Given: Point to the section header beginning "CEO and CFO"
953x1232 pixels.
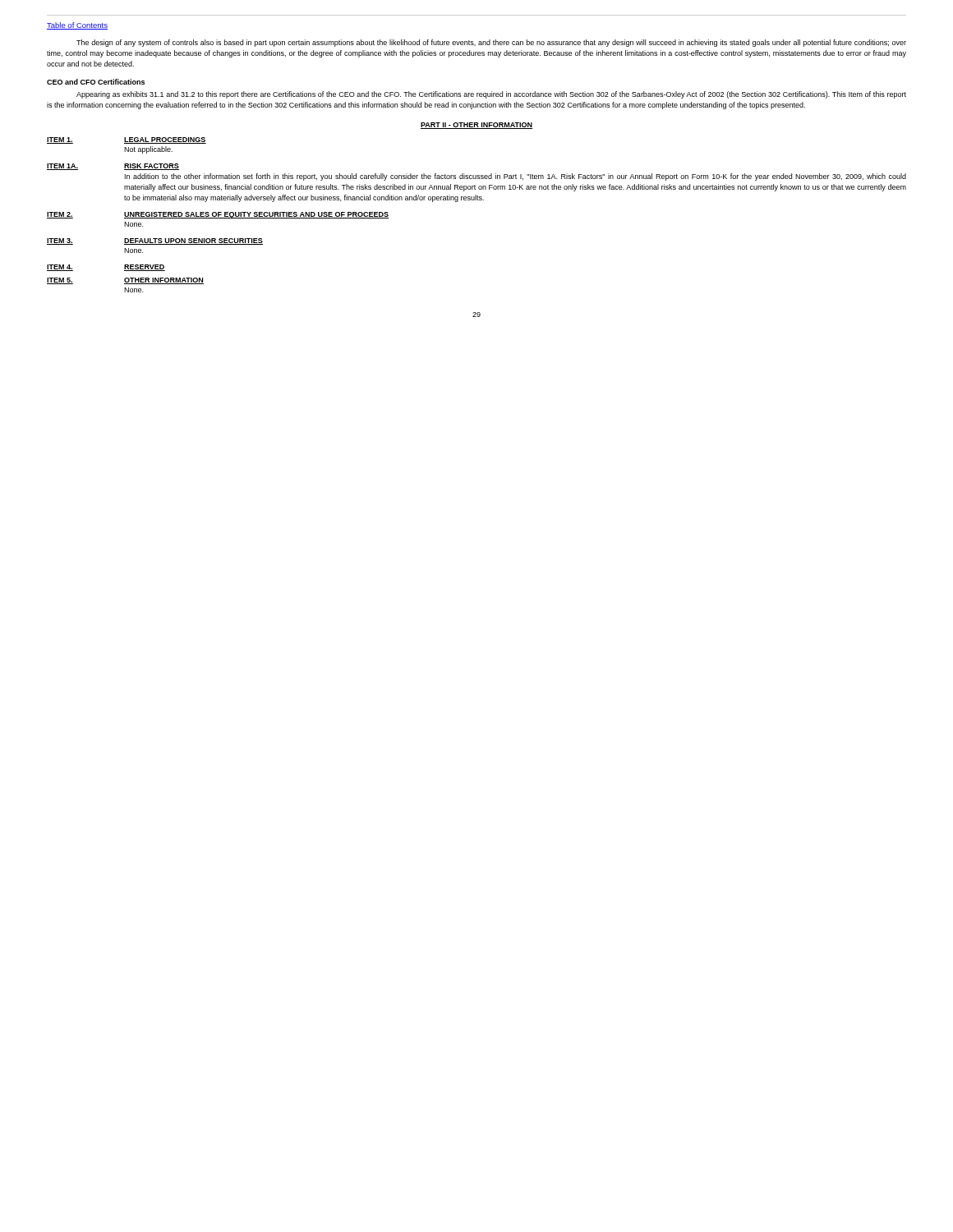Looking at the screenshot, I should click(96, 82).
